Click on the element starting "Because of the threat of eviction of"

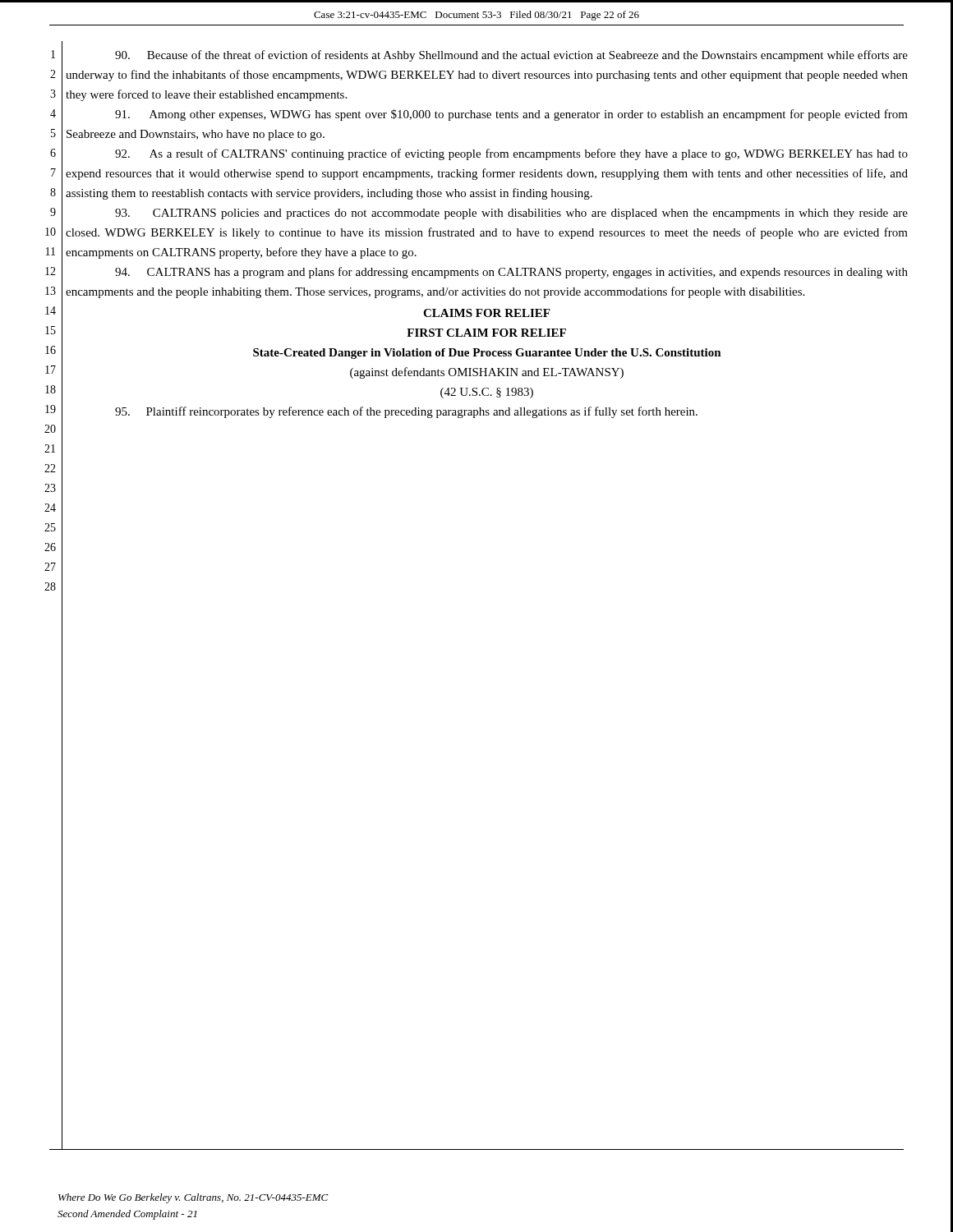tap(487, 75)
